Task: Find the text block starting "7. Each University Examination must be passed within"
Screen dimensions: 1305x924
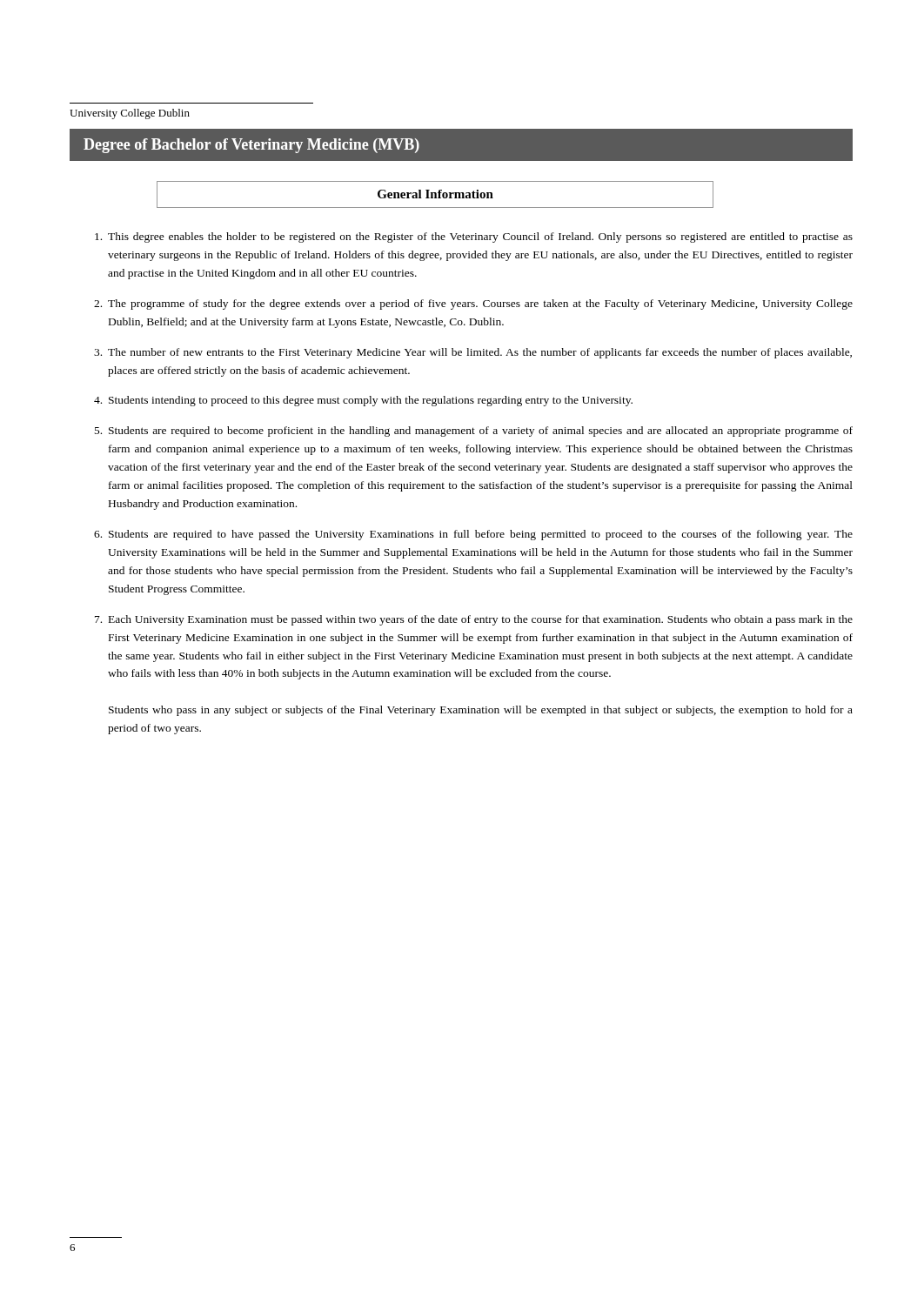Action: click(461, 674)
